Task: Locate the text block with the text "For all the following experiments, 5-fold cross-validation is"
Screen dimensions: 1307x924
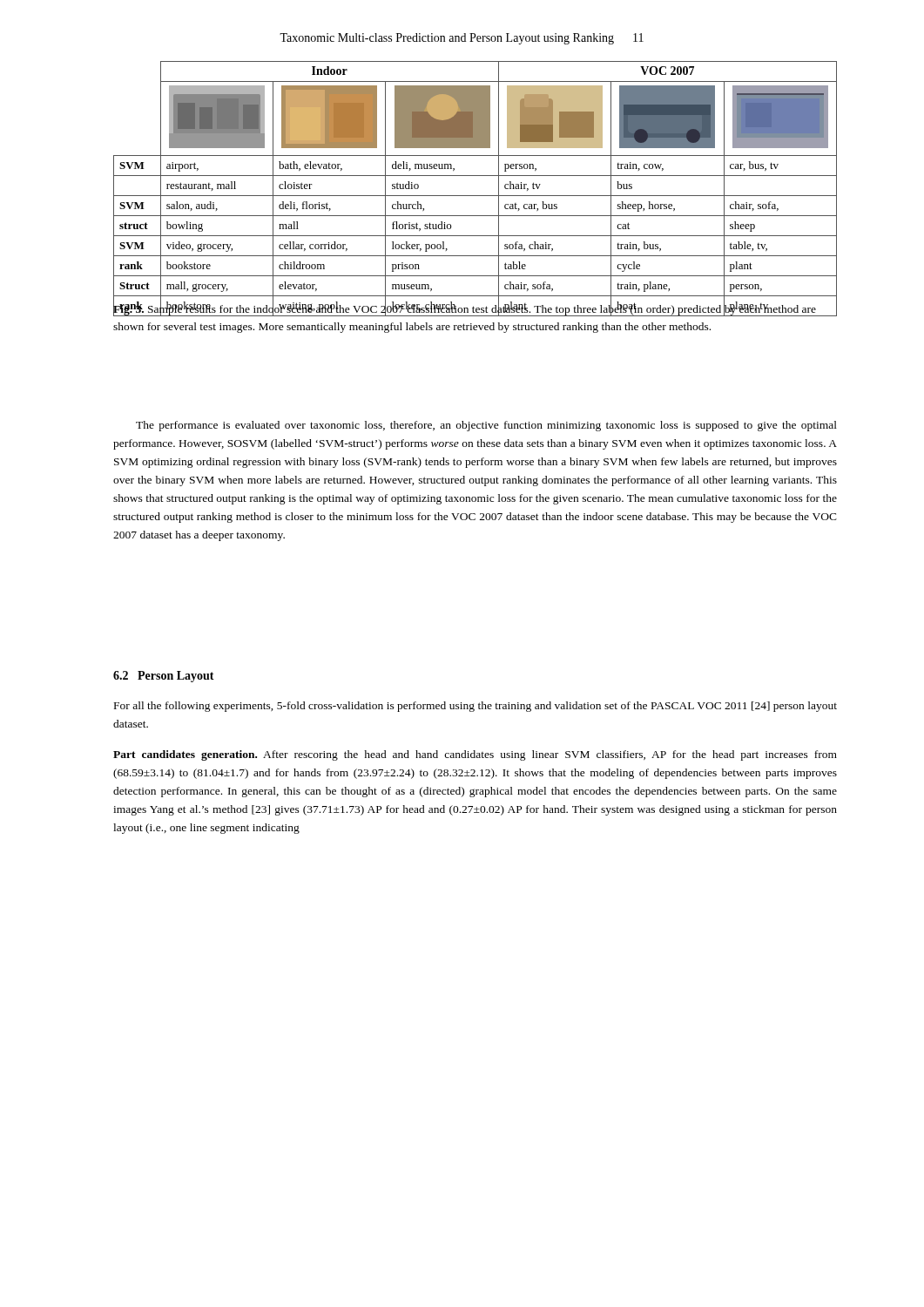Action: [x=475, y=714]
